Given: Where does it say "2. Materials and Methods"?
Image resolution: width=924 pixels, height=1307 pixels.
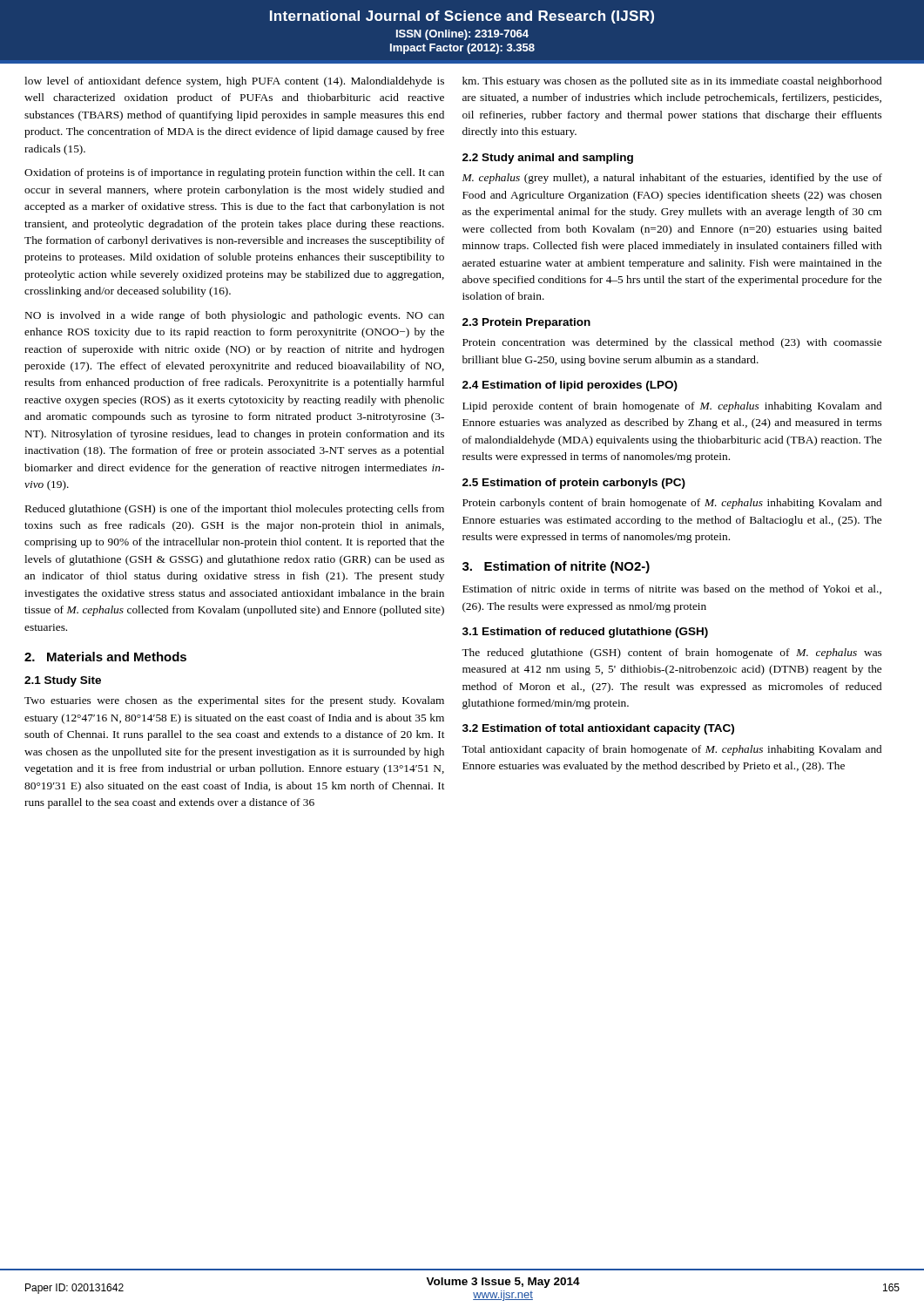Looking at the screenshot, I should 106,657.
